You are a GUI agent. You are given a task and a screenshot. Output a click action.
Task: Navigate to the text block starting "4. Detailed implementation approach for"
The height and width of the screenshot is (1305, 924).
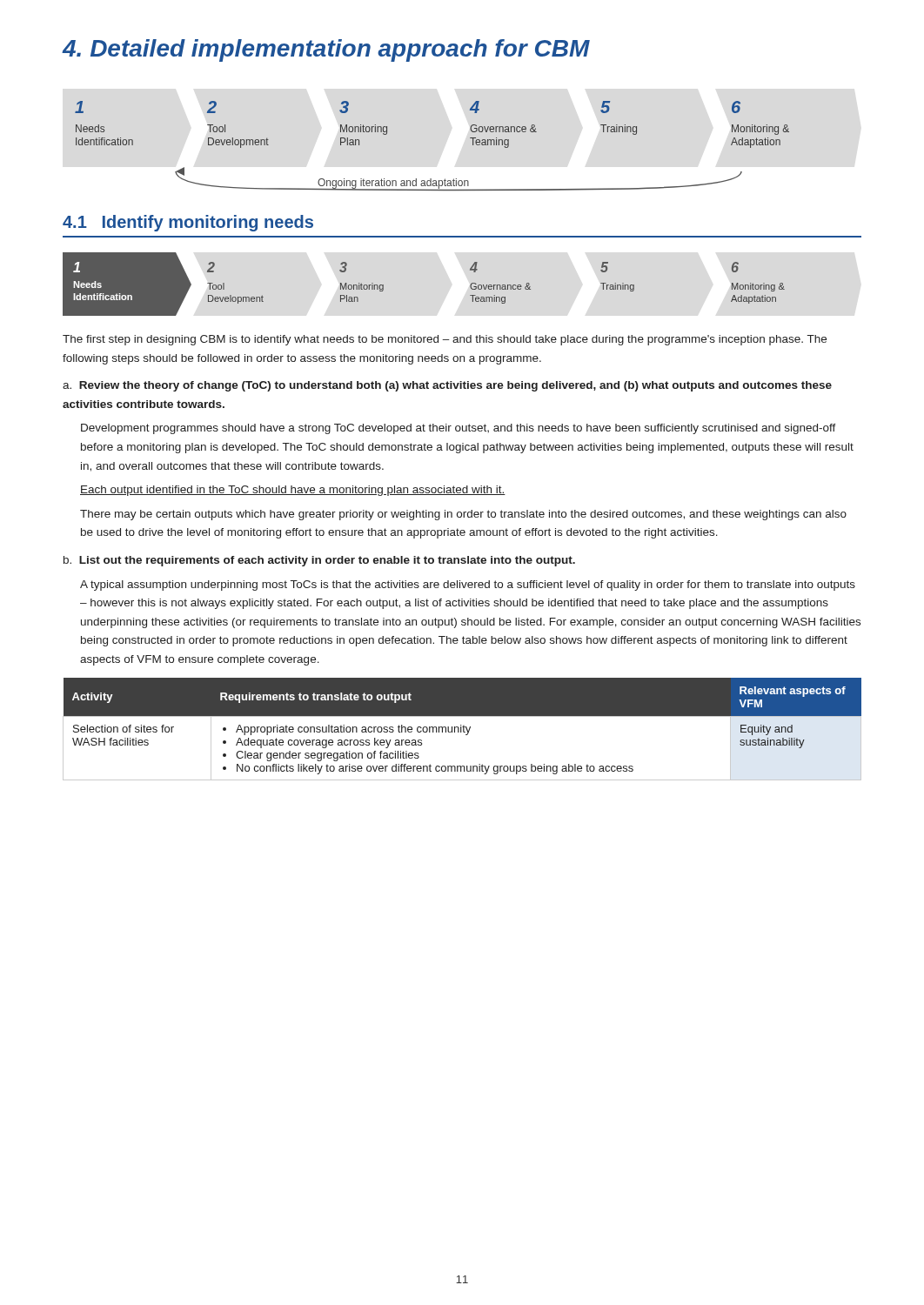326,48
